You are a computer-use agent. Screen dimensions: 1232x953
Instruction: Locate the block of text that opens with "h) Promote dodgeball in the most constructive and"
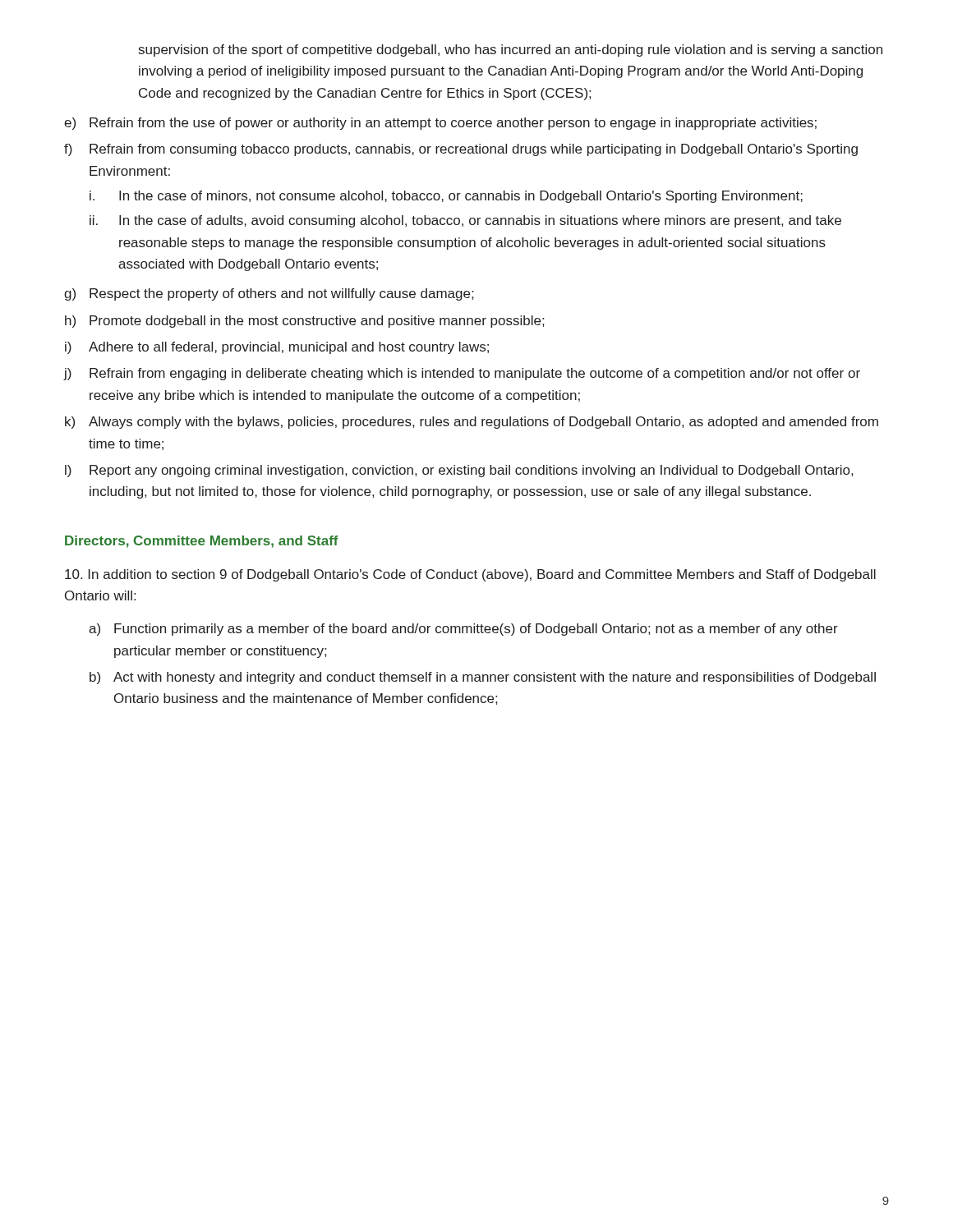(476, 321)
